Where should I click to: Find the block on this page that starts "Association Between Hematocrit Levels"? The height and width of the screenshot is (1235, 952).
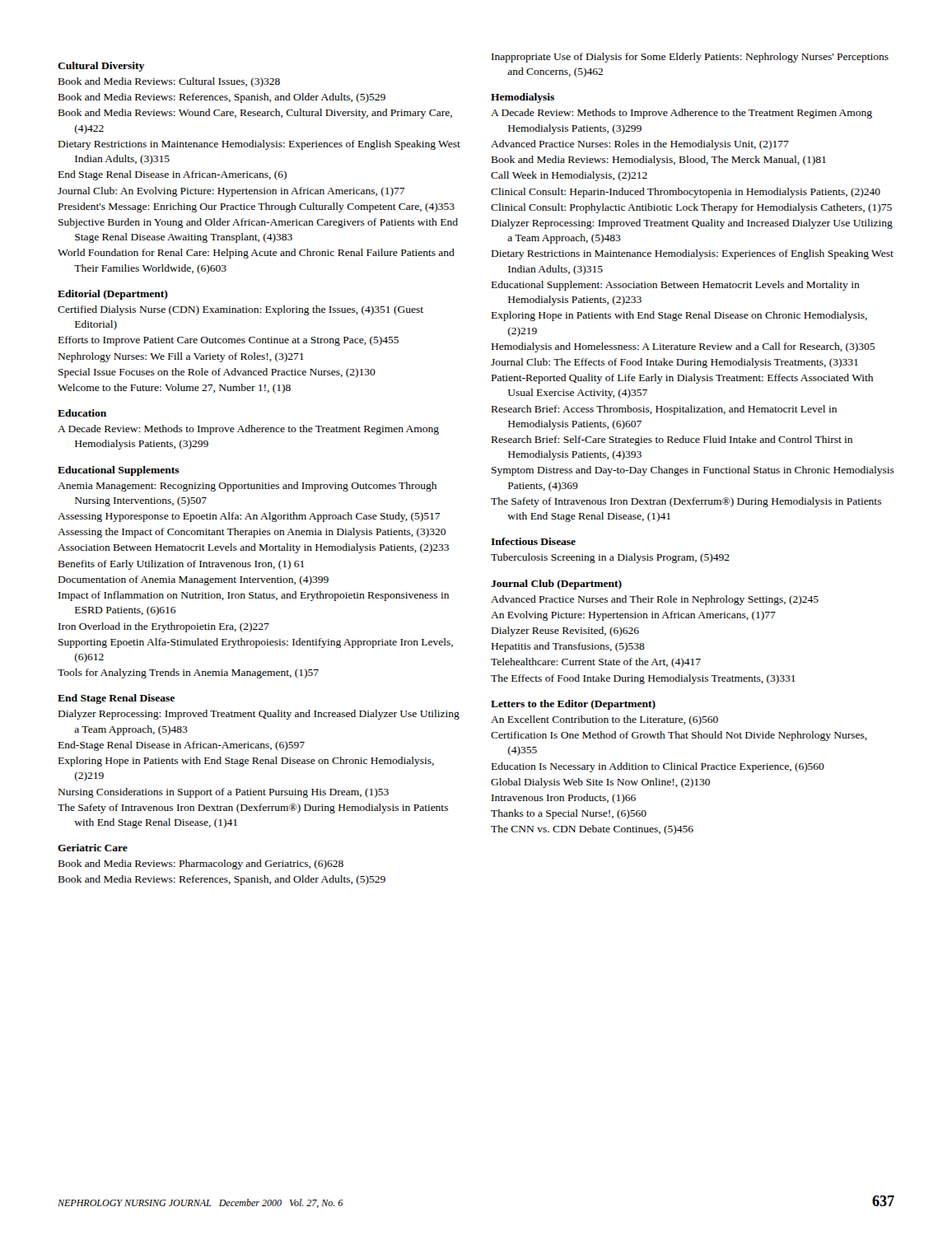pos(253,547)
